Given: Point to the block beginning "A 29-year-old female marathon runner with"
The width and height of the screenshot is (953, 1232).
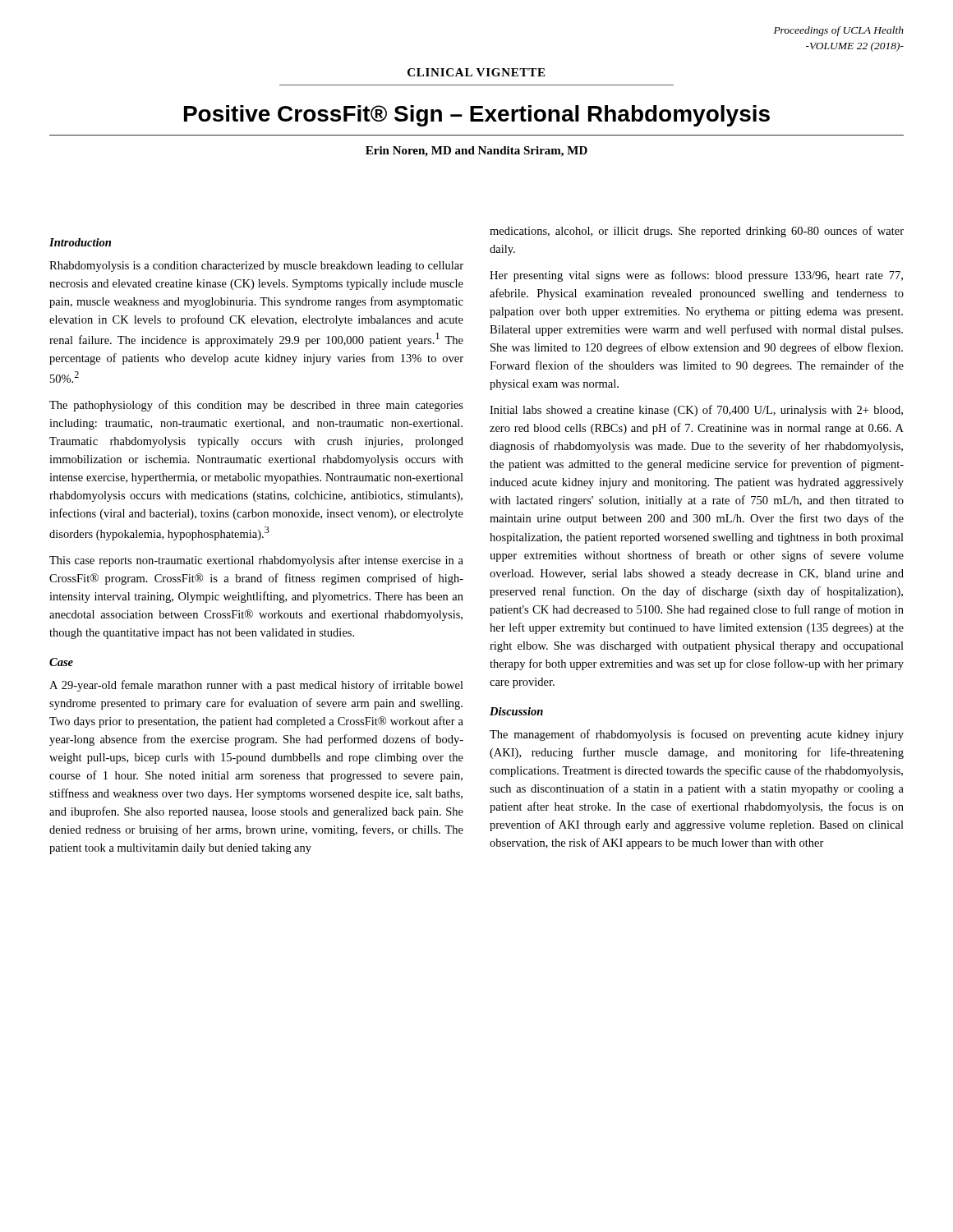Looking at the screenshot, I should [x=256, y=767].
